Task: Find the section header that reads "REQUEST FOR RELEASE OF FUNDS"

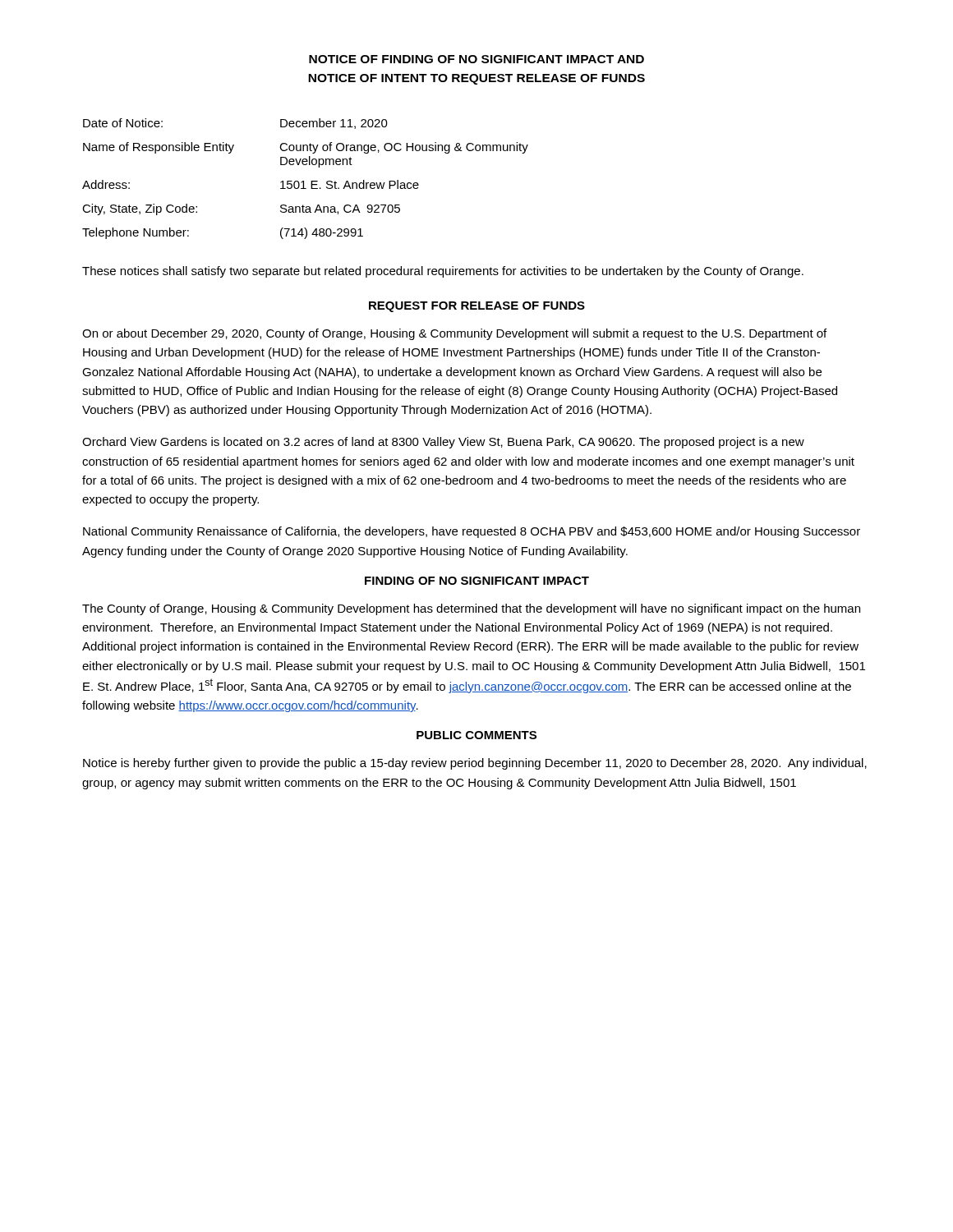Action: 476,305
